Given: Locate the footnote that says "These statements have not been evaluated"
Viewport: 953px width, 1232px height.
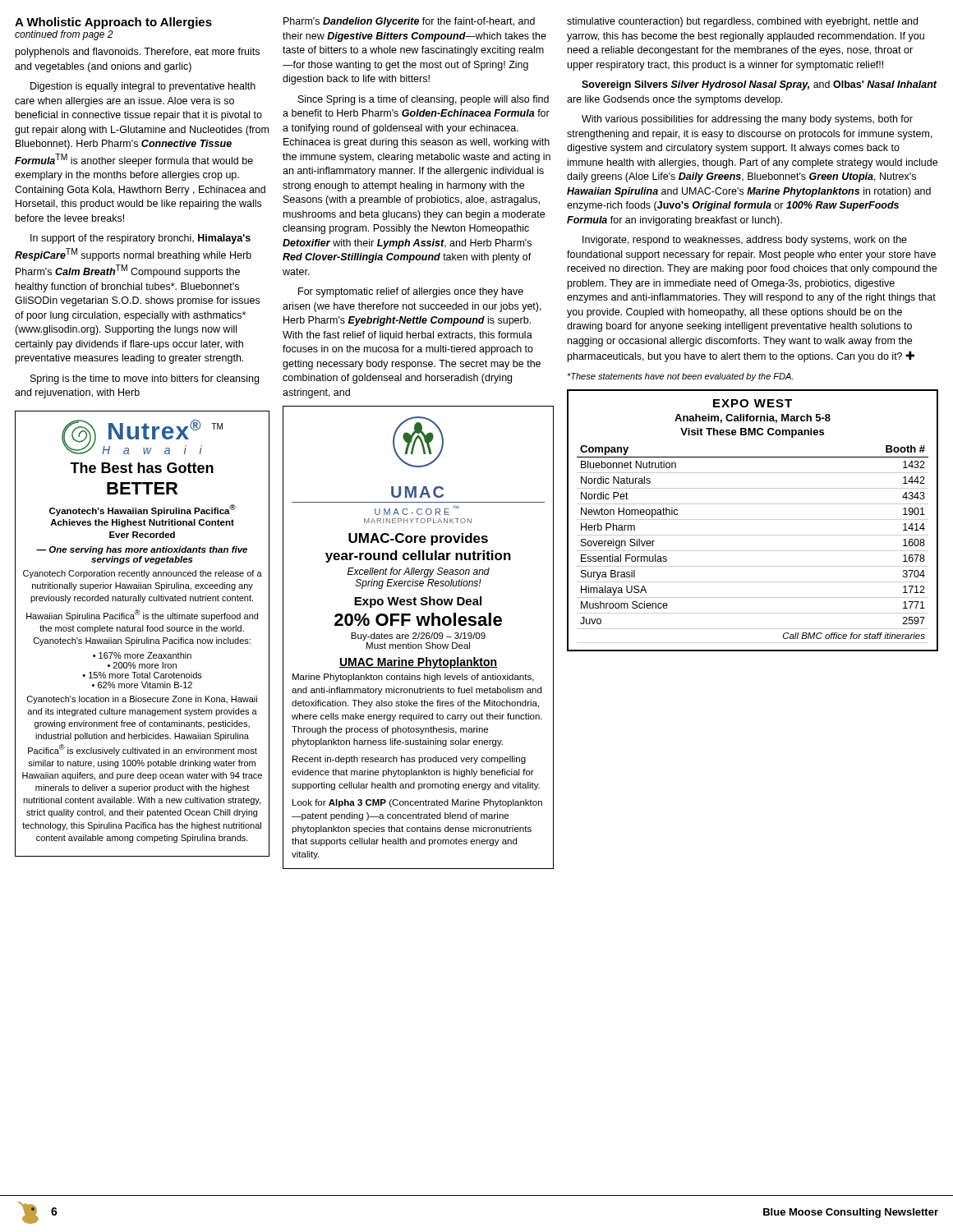Looking at the screenshot, I should tap(753, 376).
